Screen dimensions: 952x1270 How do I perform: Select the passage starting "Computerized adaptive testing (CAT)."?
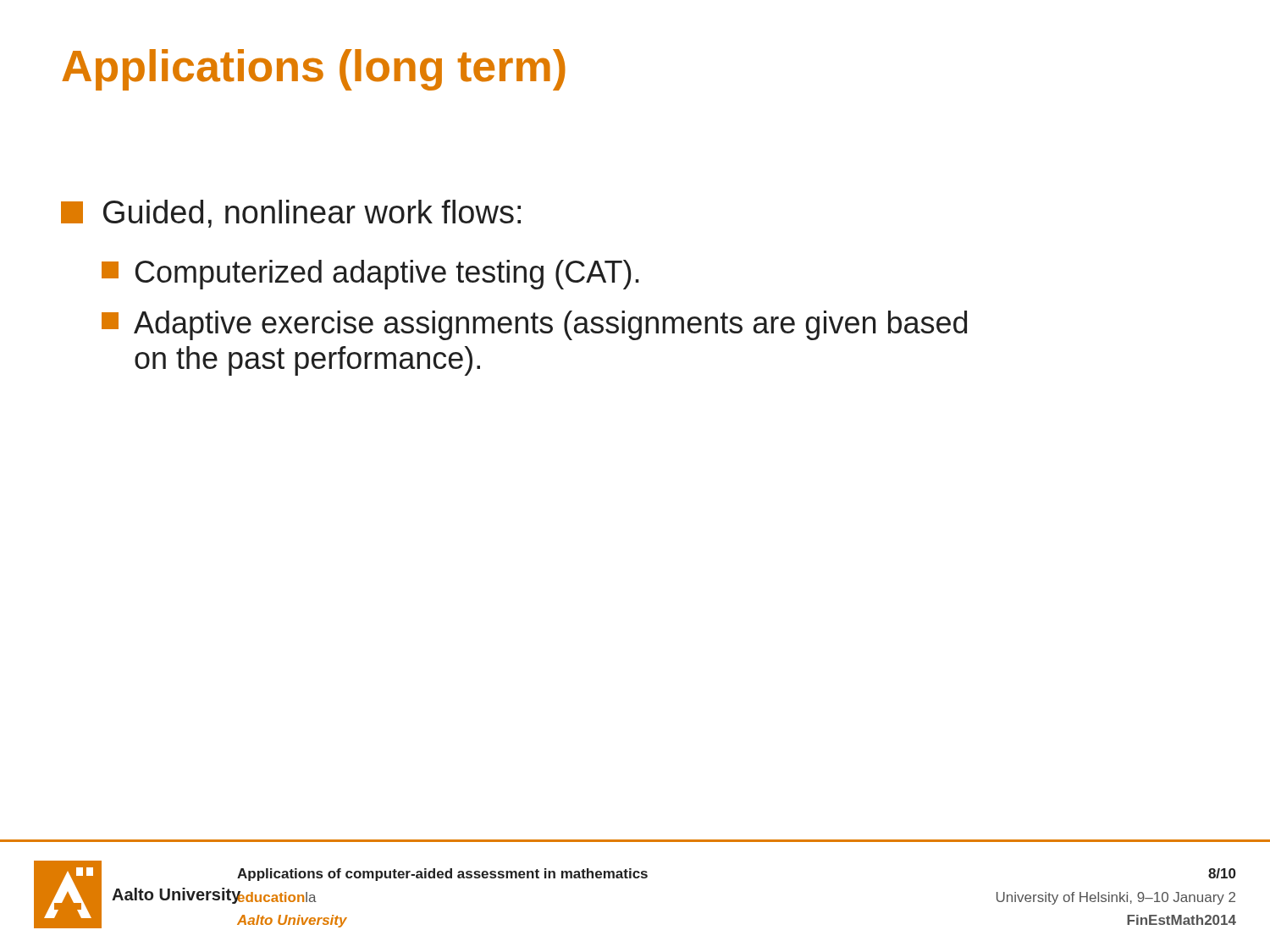372,273
